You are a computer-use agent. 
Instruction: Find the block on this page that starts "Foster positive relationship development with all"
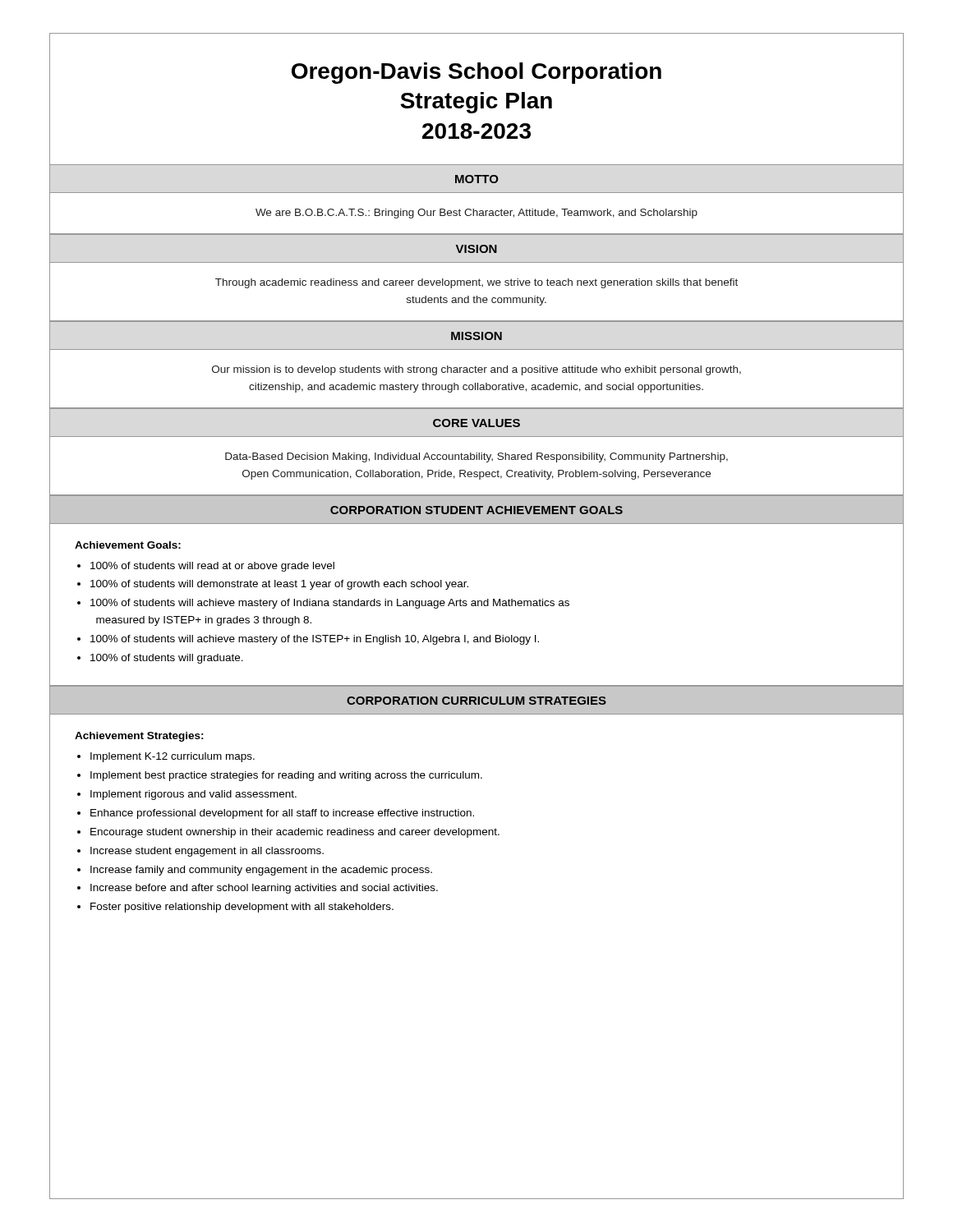coord(242,907)
